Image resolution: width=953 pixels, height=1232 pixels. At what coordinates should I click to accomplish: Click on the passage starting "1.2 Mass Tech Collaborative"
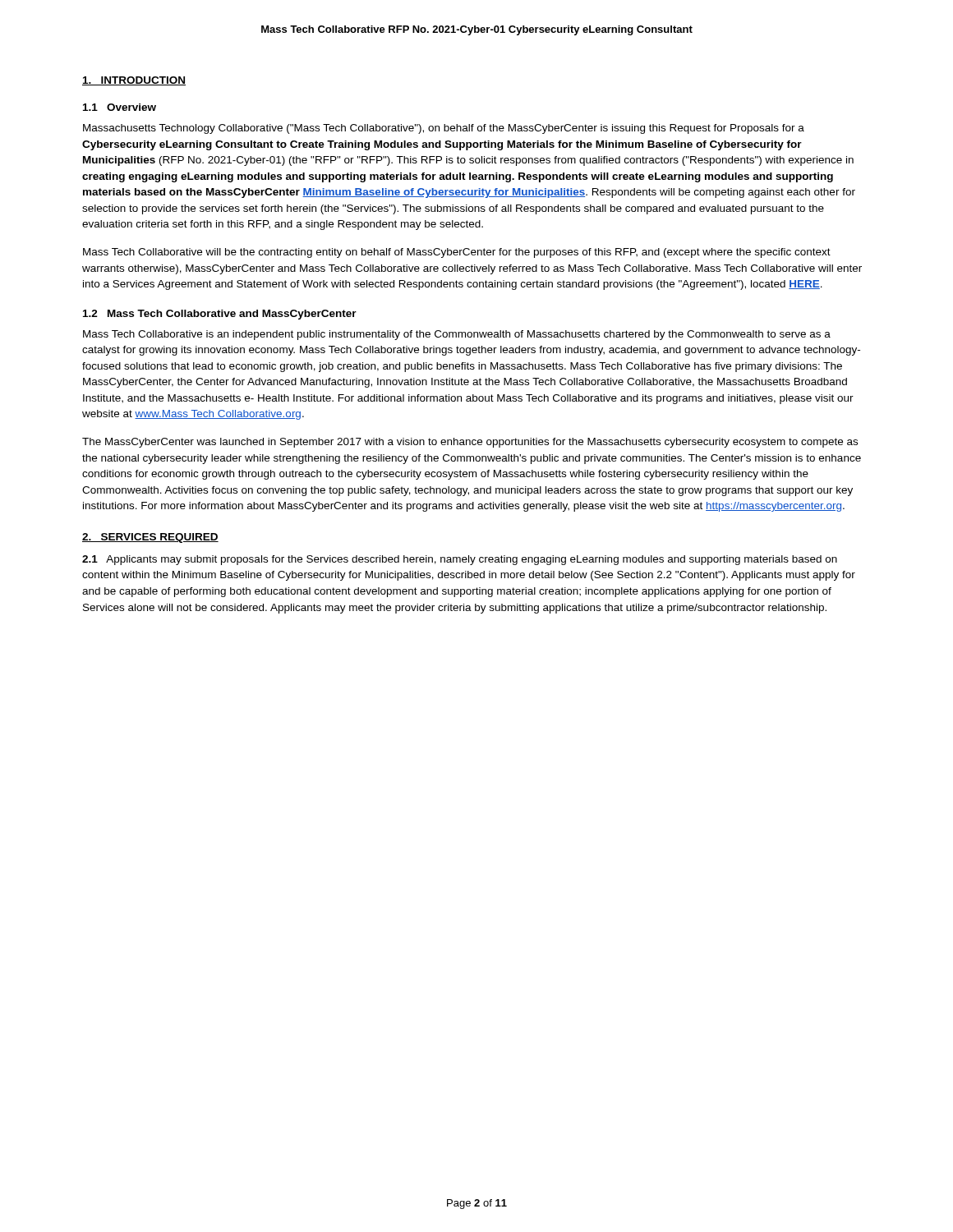219,313
